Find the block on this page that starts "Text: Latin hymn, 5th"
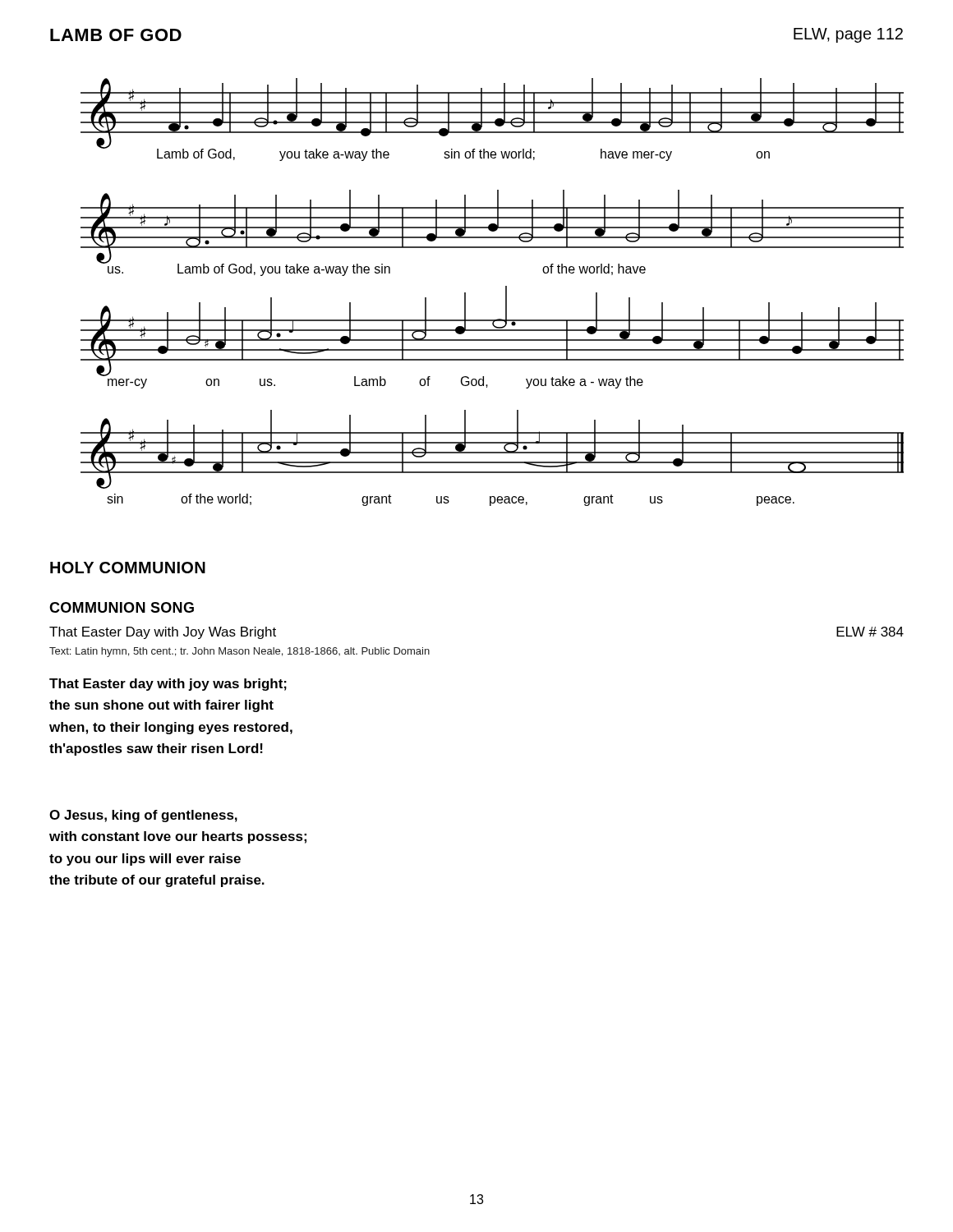The height and width of the screenshot is (1232, 953). tap(240, 651)
